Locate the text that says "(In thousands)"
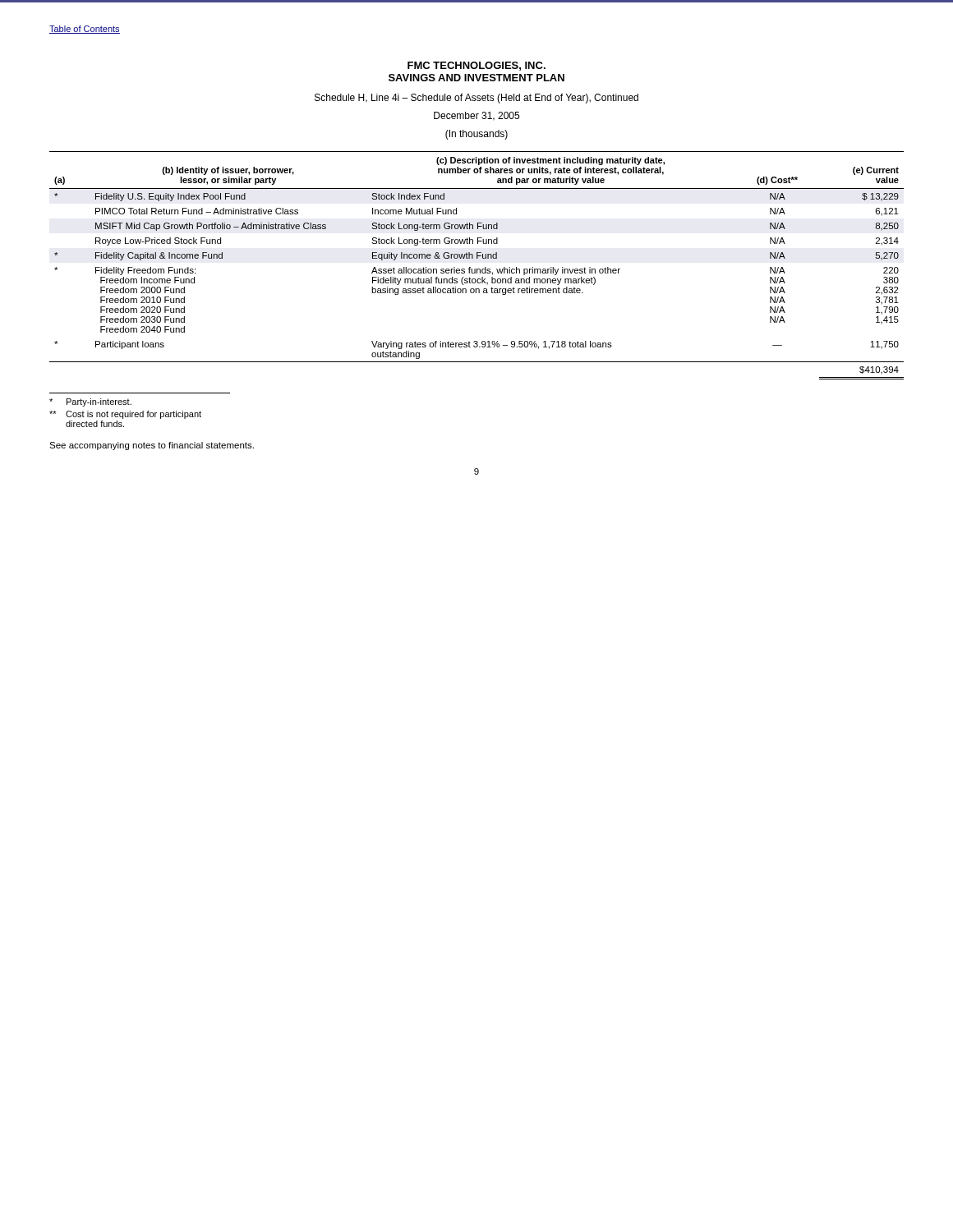Viewport: 953px width, 1232px height. [476, 134]
